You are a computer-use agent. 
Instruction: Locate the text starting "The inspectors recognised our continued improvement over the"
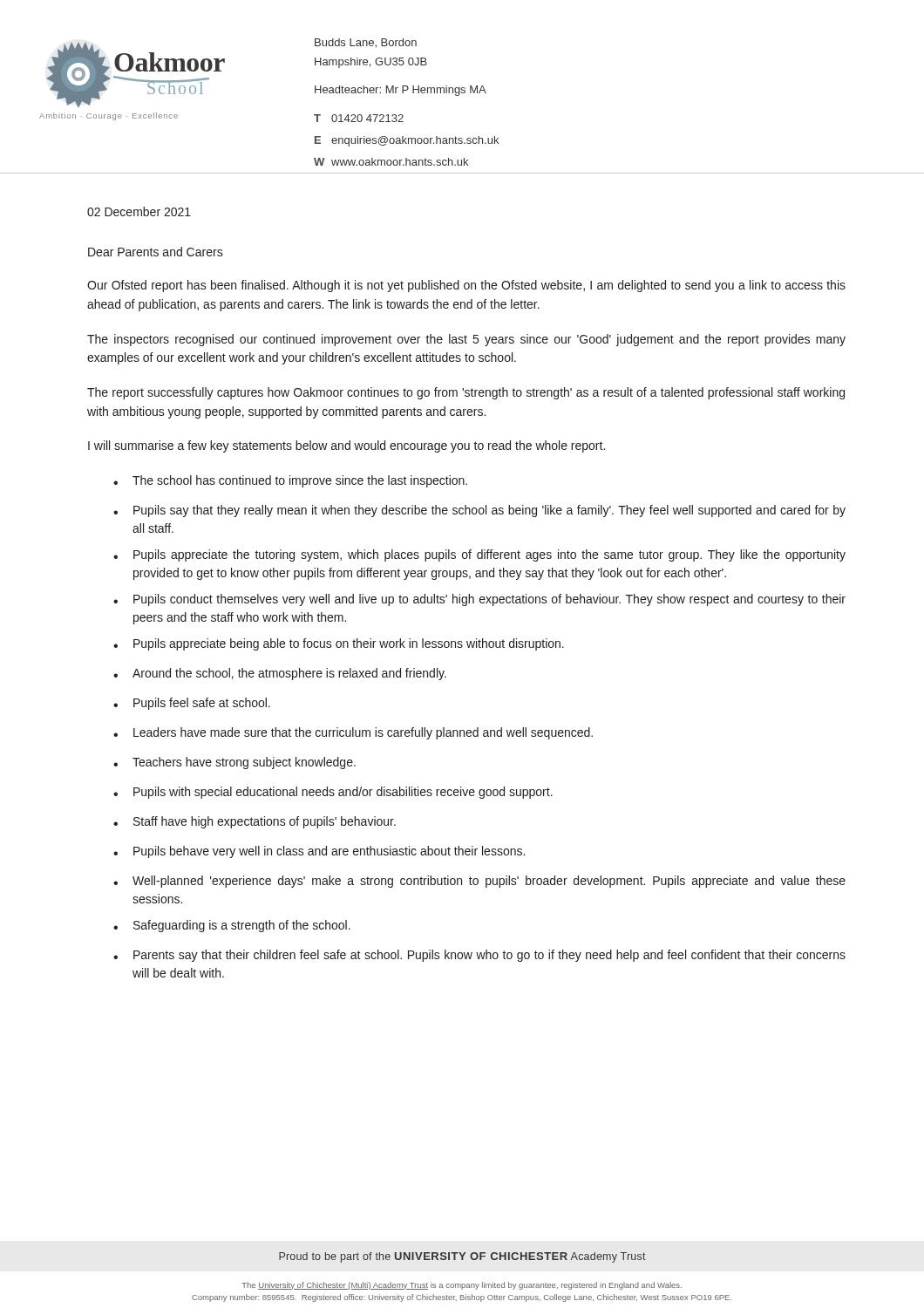pos(466,348)
